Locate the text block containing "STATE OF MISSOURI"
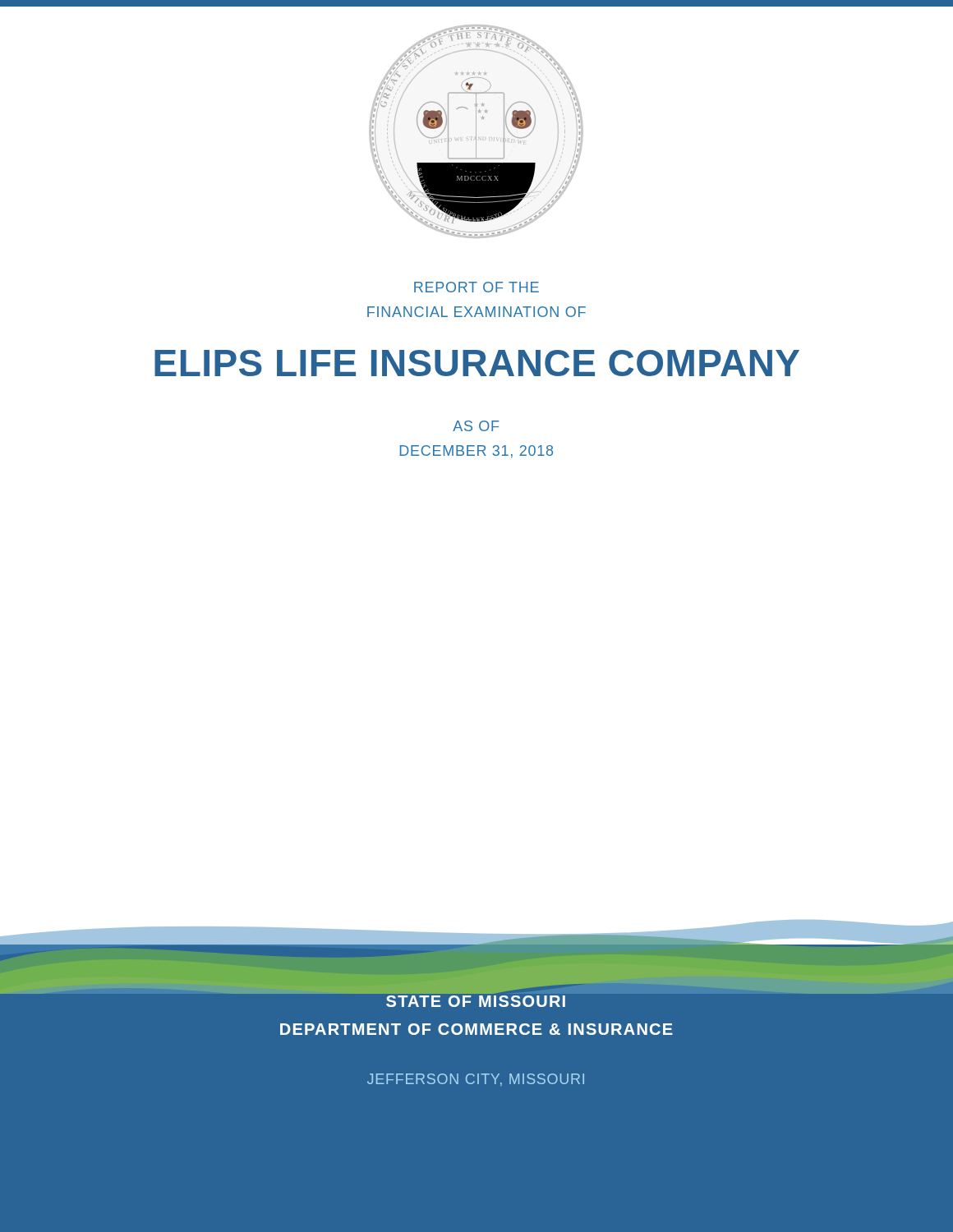 point(476,1015)
